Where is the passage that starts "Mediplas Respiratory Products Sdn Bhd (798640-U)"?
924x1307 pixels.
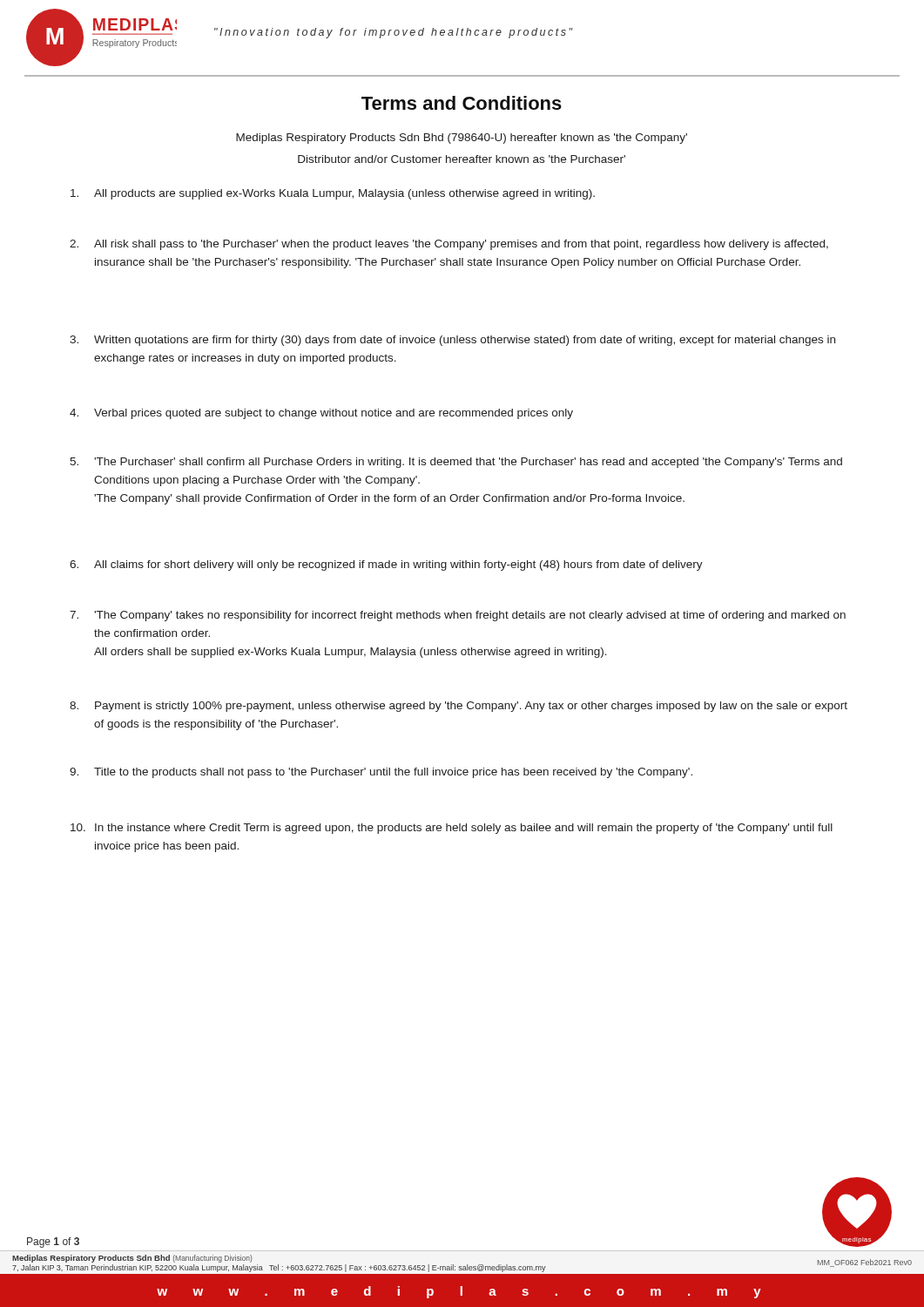click(x=462, y=137)
